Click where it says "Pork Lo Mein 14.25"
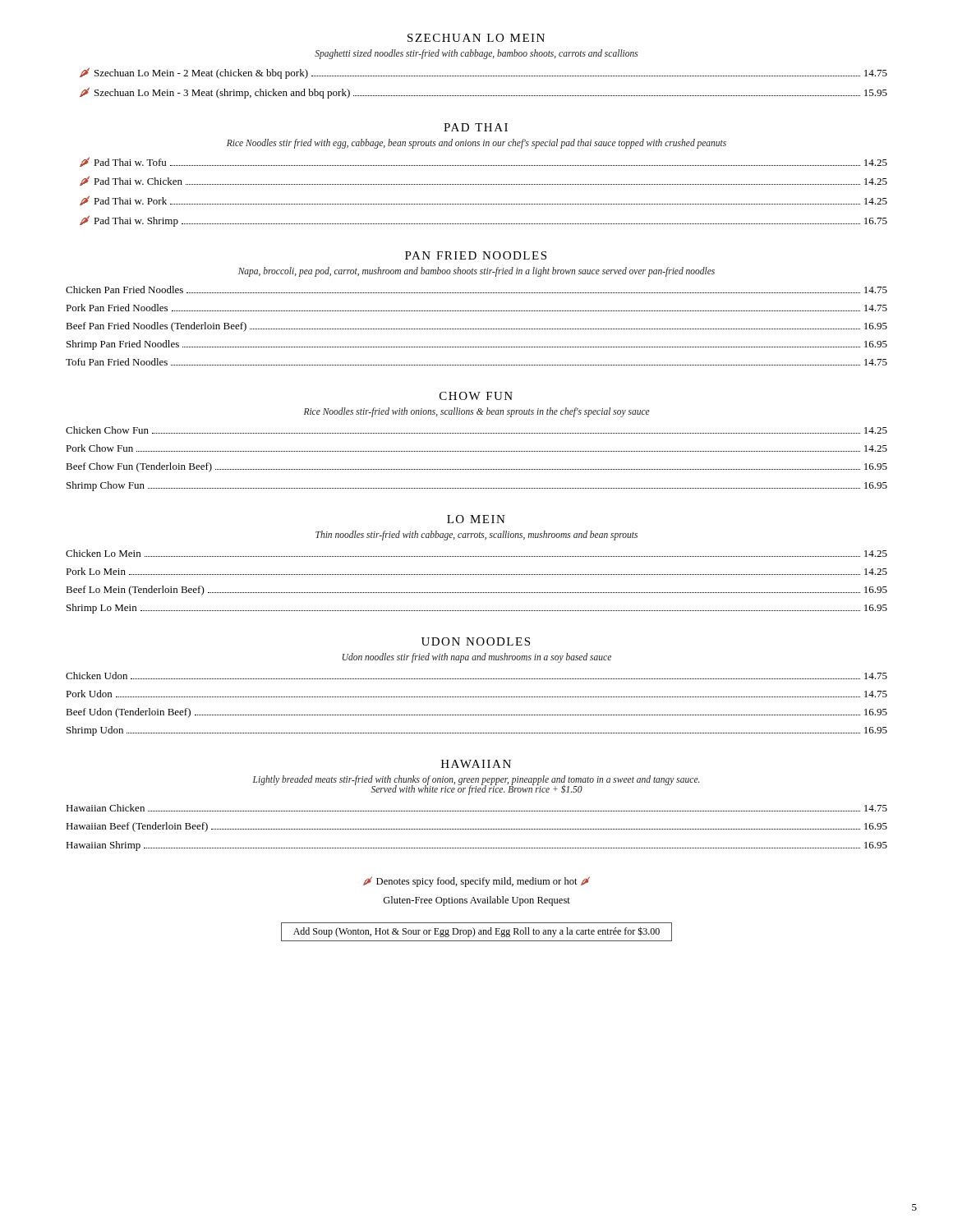The width and height of the screenshot is (953, 1232). 476,571
